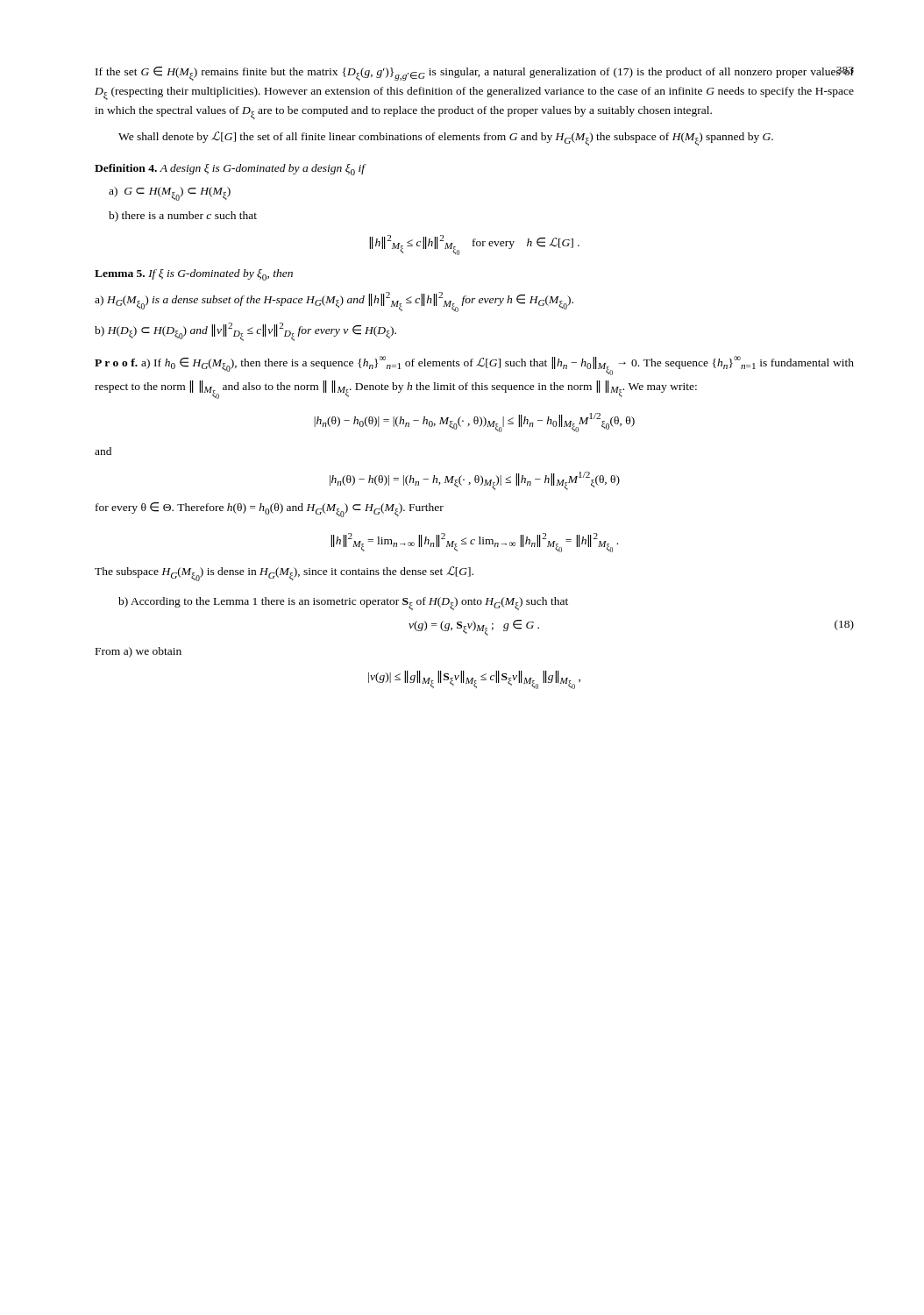The width and height of the screenshot is (924, 1315).
Task: Click on the formula that reads "‖h‖2Mξ ≤ c‖h‖2Mξ0 for"
Action: coord(474,244)
